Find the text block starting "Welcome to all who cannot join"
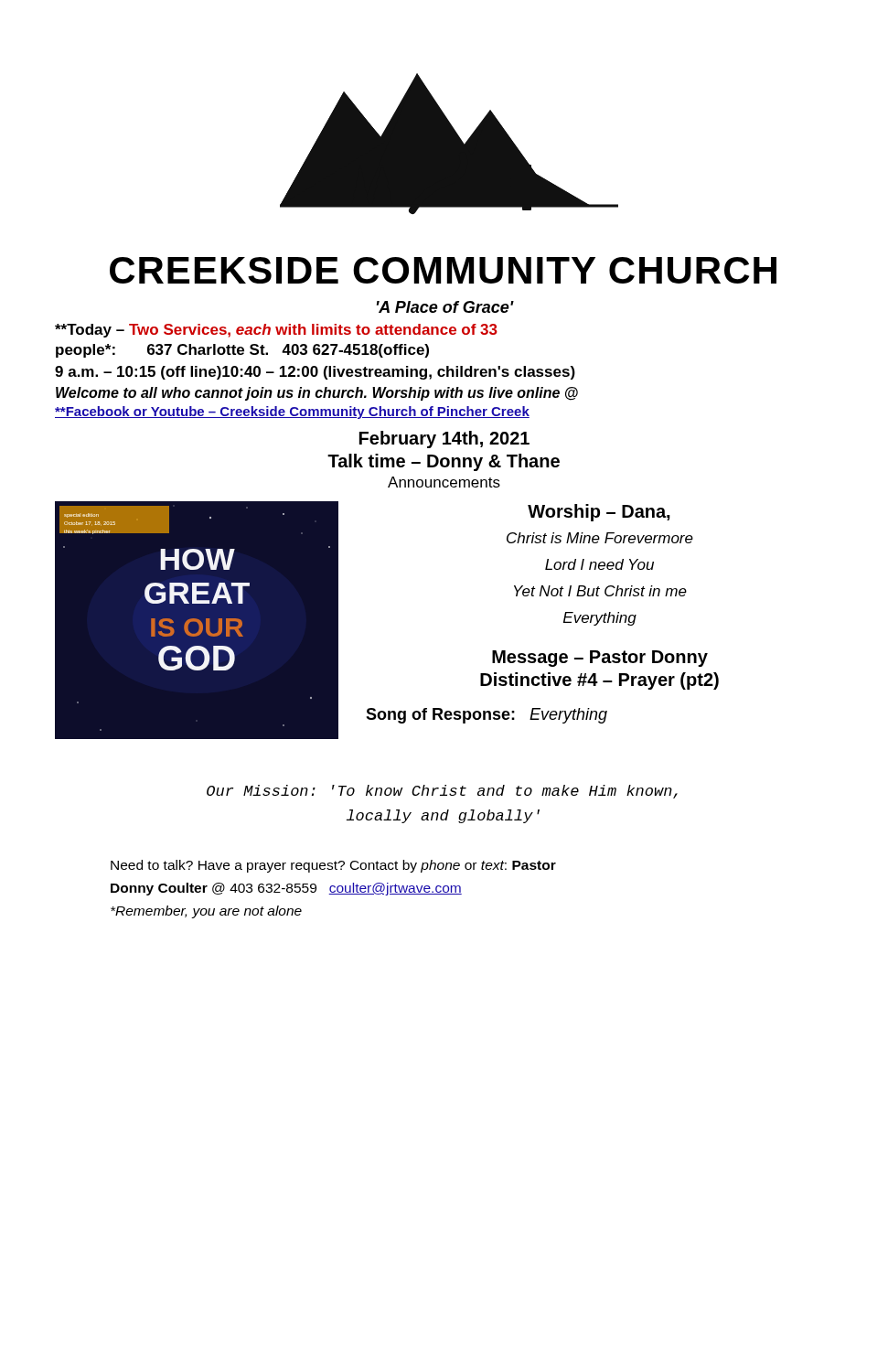 317,393
